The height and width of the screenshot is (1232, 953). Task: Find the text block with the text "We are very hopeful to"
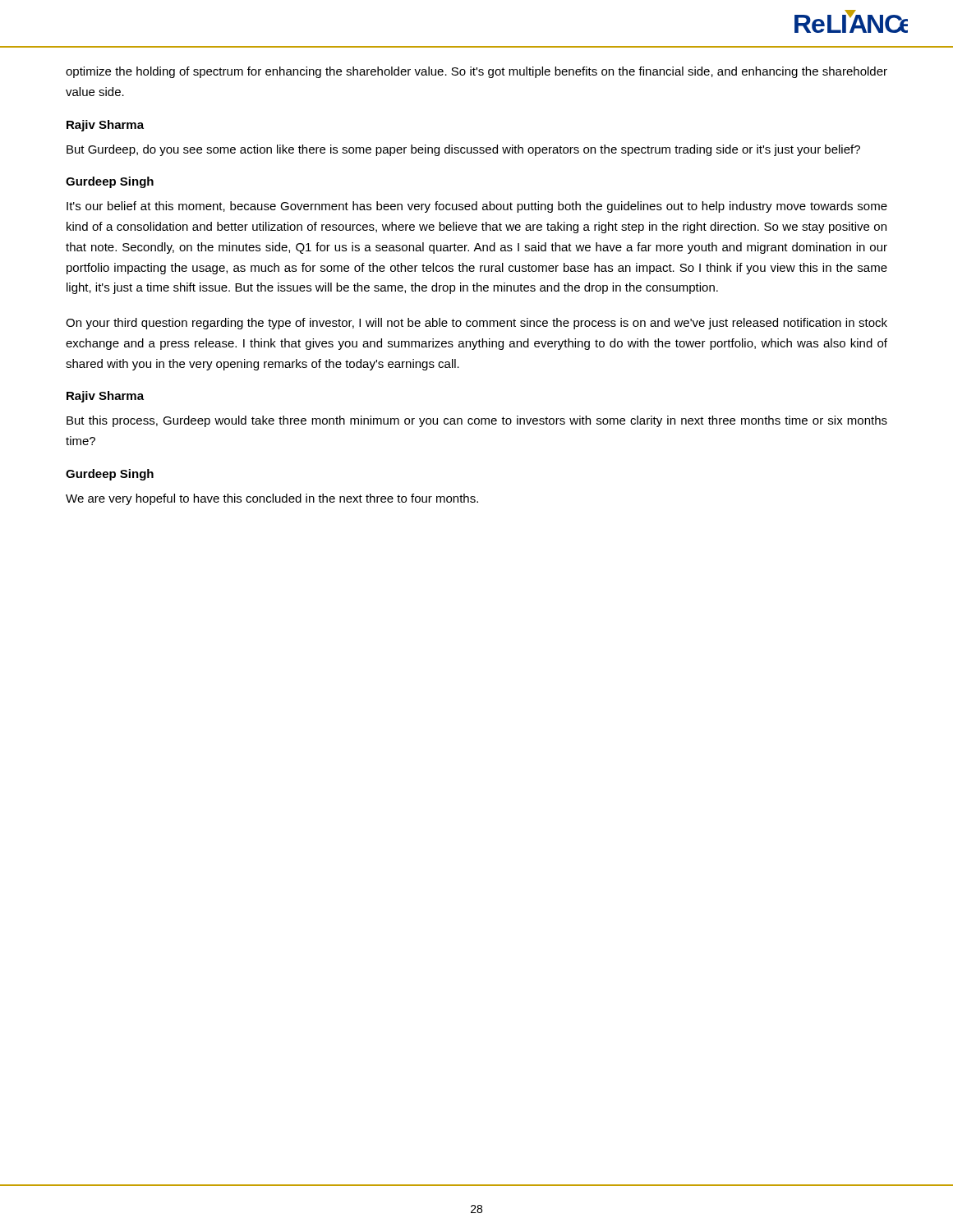[273, 498]
